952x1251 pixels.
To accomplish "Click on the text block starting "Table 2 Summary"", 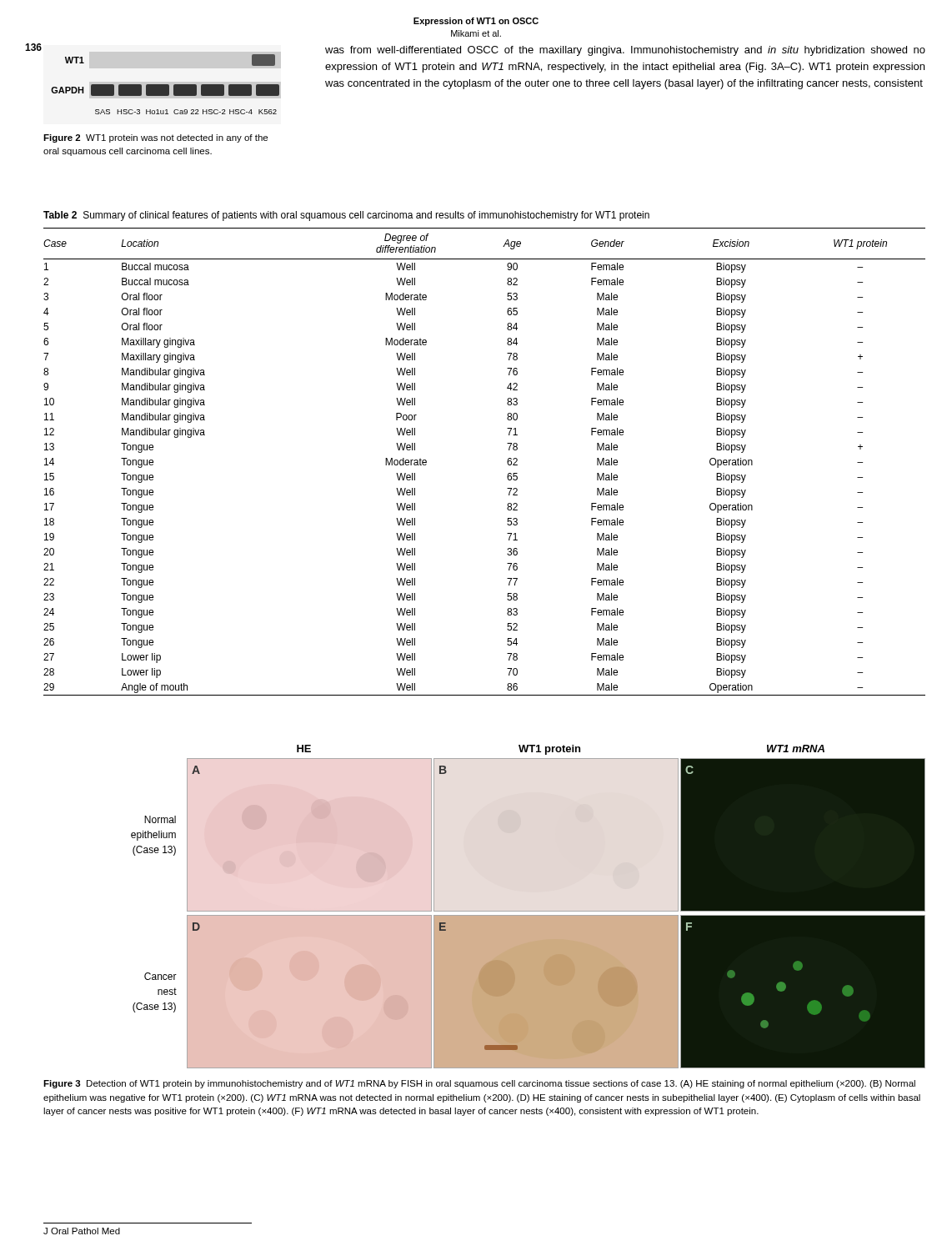I will coord(347,215).
